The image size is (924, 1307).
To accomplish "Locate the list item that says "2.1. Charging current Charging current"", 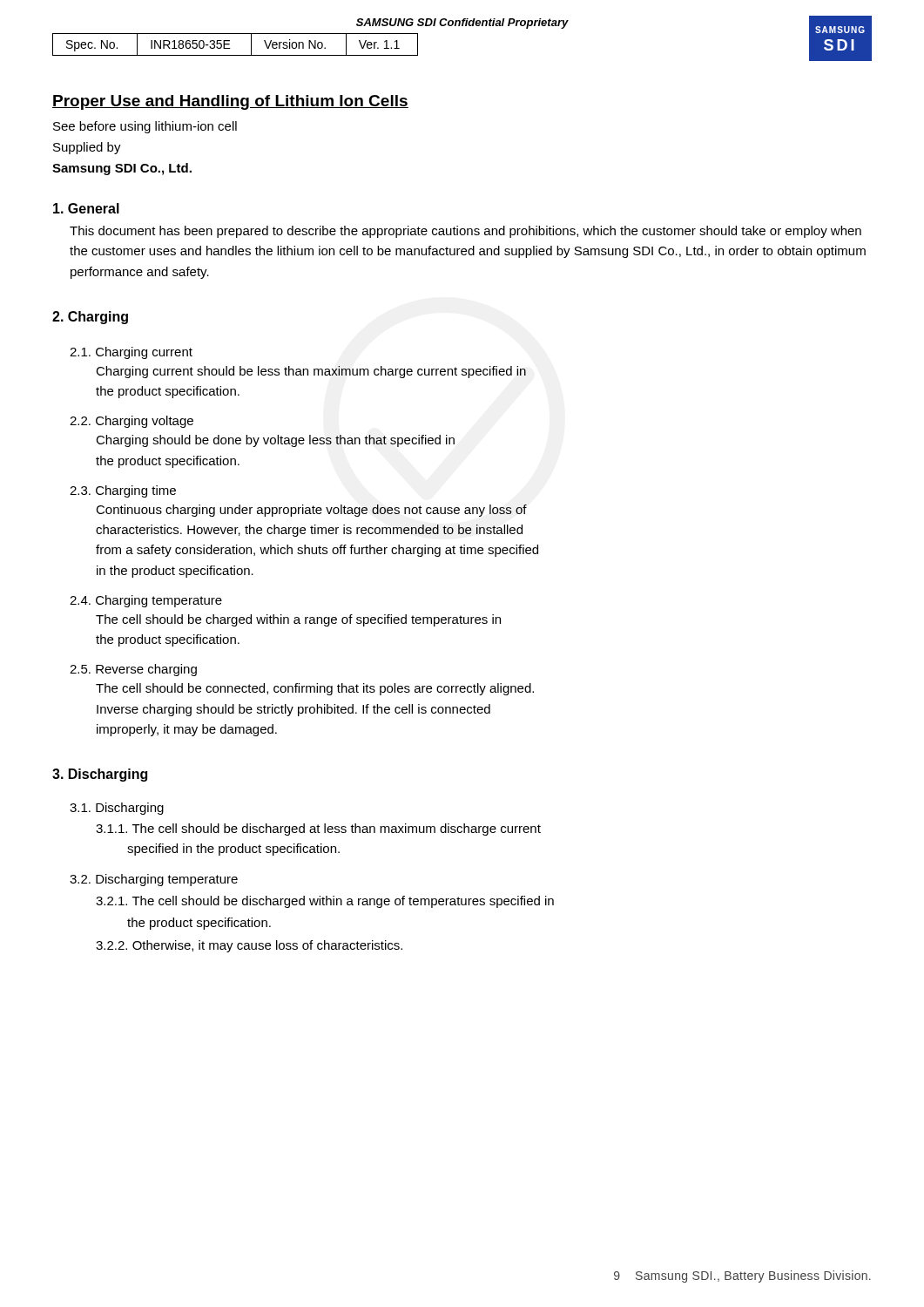I will point(471,372).
